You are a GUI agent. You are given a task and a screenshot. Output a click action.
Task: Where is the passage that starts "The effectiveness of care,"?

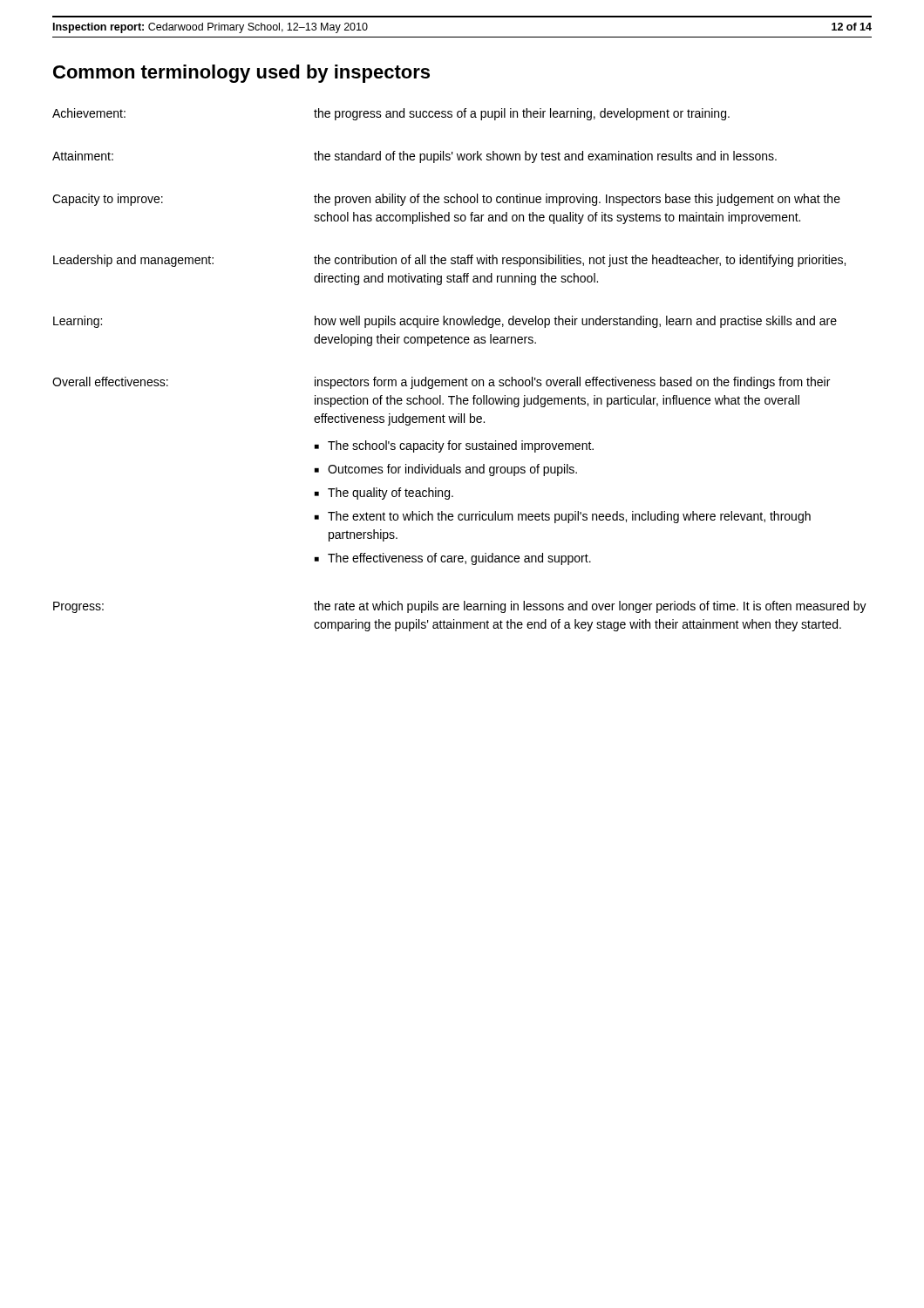[x=593, y=559]
